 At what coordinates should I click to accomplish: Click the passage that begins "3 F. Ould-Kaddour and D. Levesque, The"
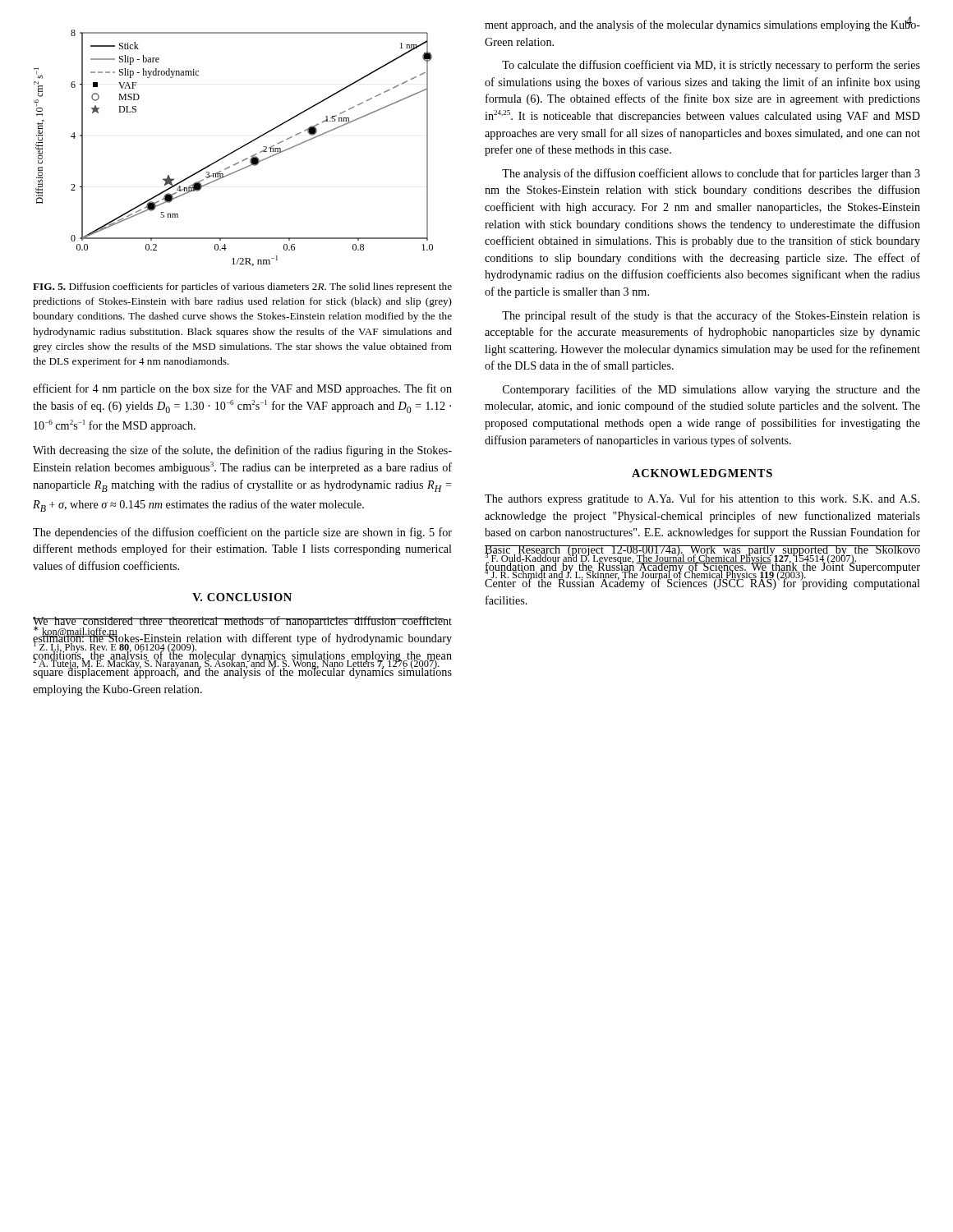click(702, 567)
